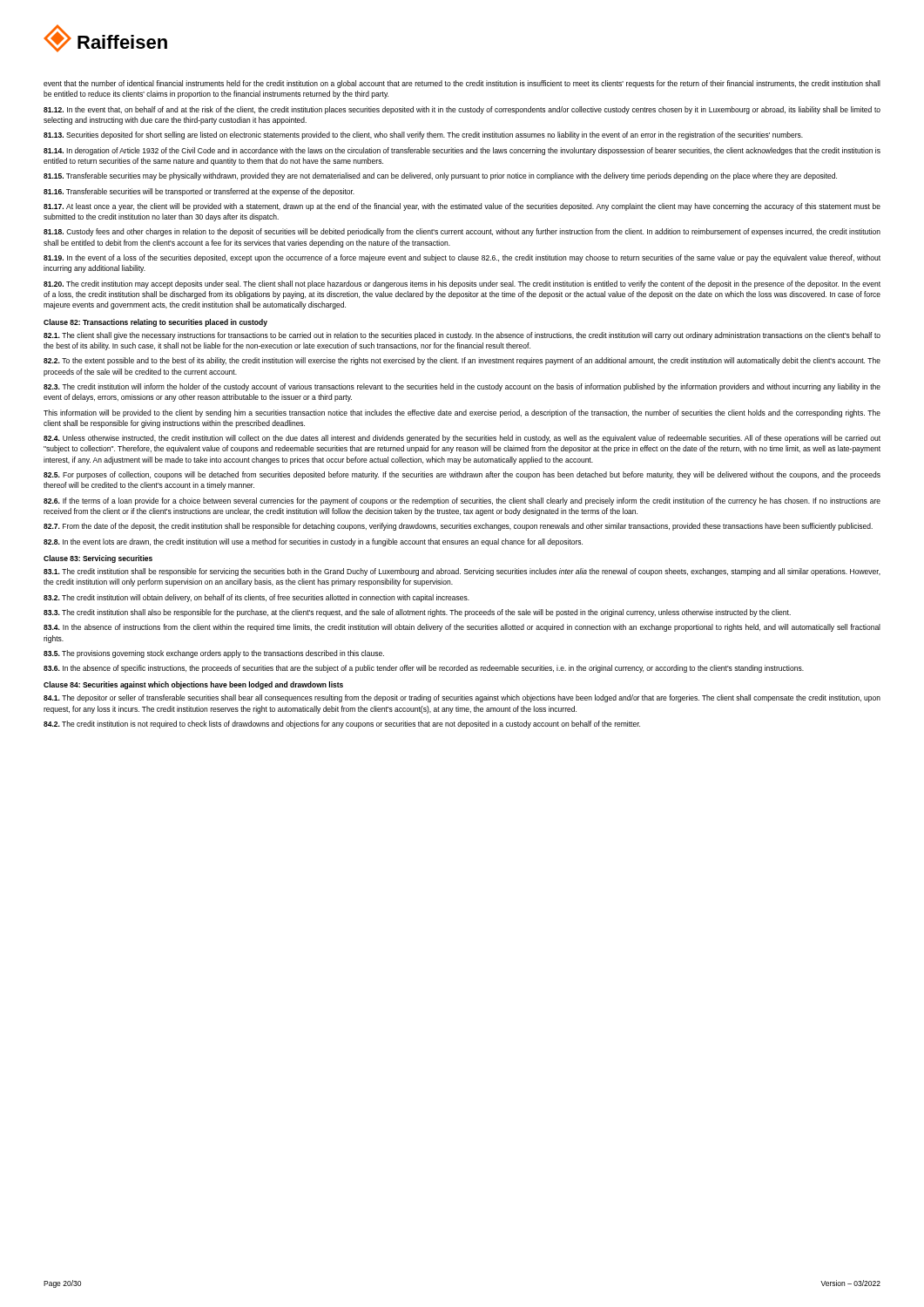Find the block on this page that starts "1. The depositor or seller of transferable securities"
The height and width of the screenshot is (1307, 924).
[x=462, y=704]
